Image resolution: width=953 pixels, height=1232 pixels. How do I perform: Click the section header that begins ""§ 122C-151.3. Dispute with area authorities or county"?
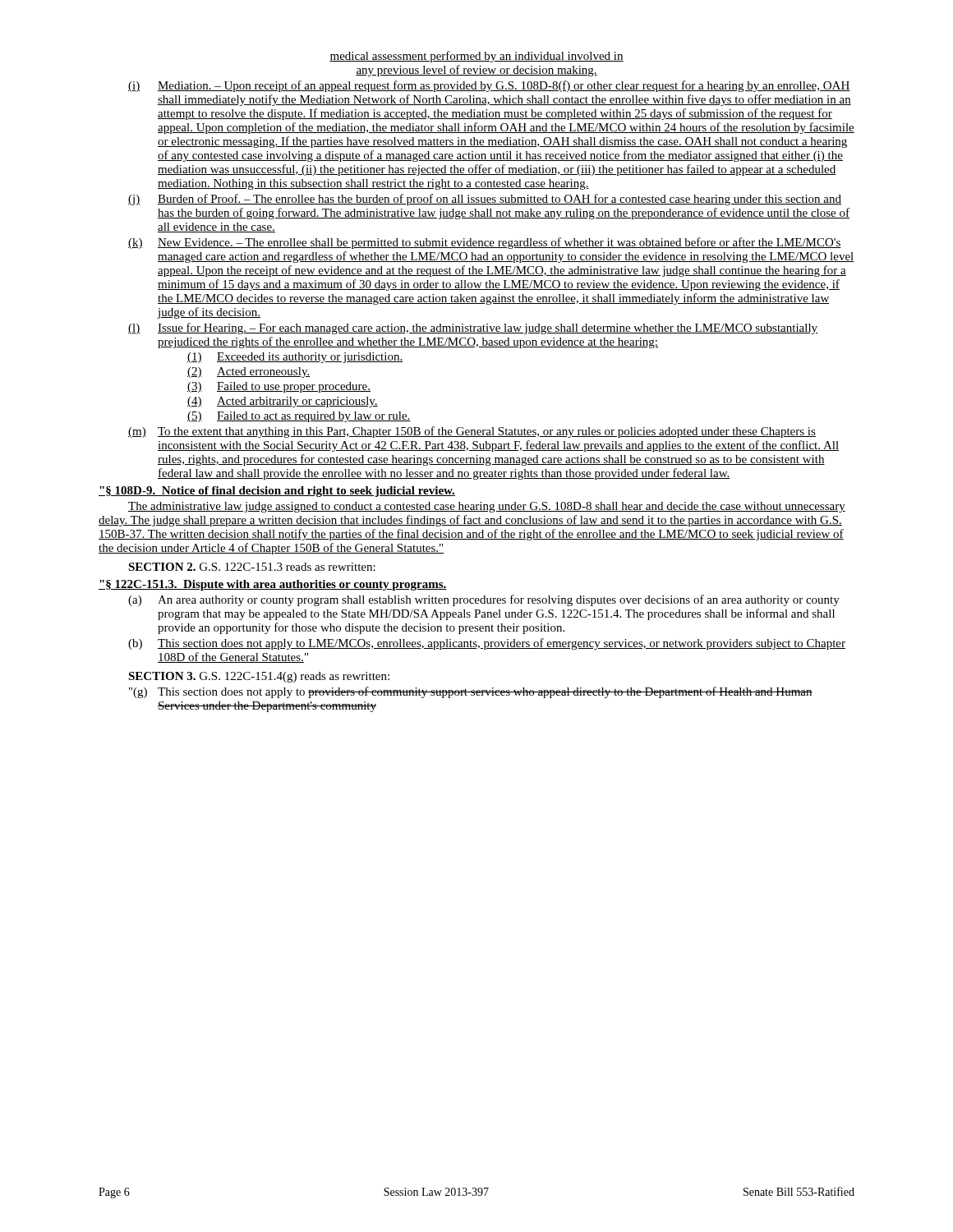coord(272,584)
